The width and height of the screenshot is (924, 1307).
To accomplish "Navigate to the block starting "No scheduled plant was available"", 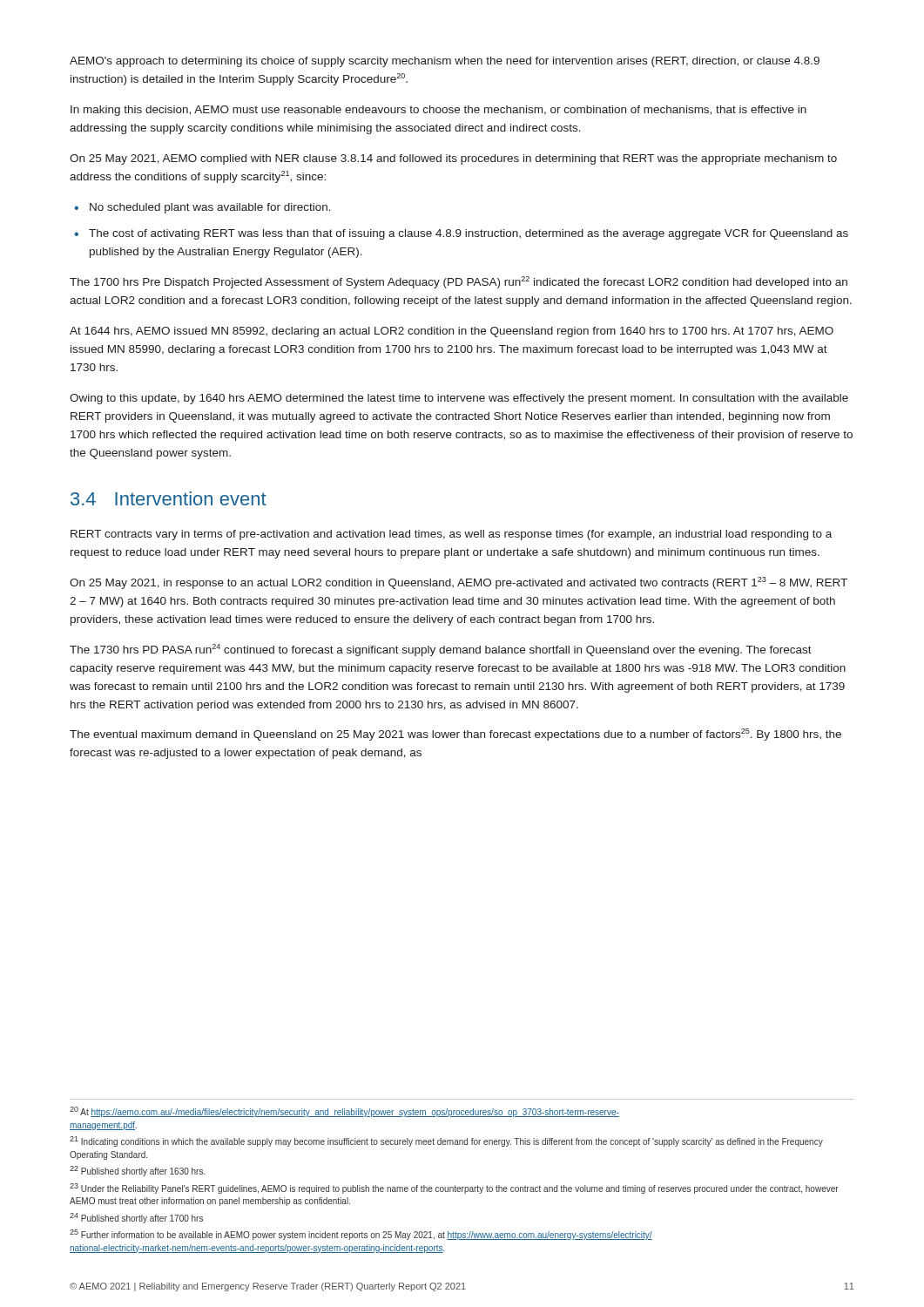I will click(210, 207).
